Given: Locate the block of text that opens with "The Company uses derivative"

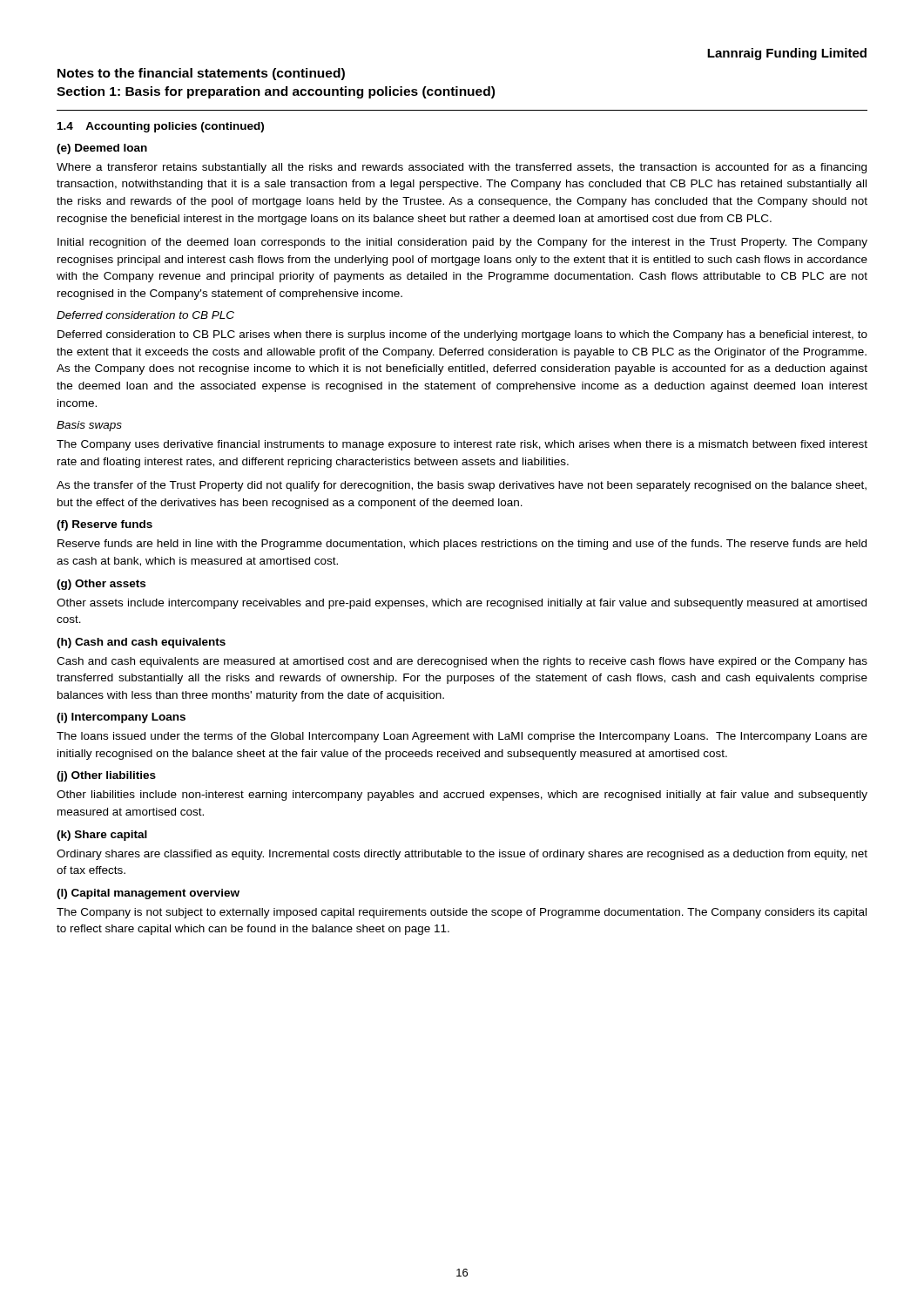Looking at the screenshot, I should click(x=462, y=453).
